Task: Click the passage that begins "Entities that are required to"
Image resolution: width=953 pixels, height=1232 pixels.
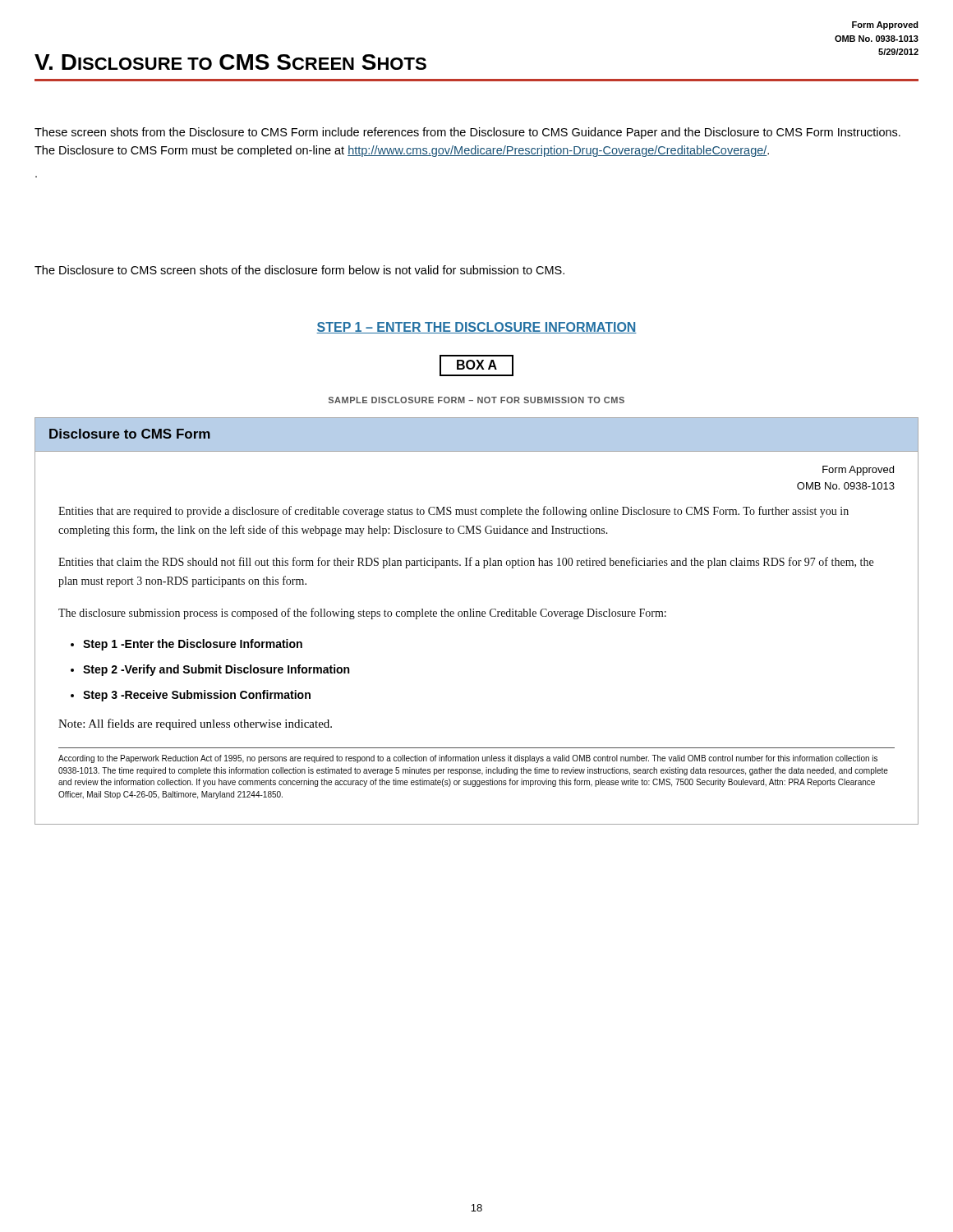Action: [476, 521]
